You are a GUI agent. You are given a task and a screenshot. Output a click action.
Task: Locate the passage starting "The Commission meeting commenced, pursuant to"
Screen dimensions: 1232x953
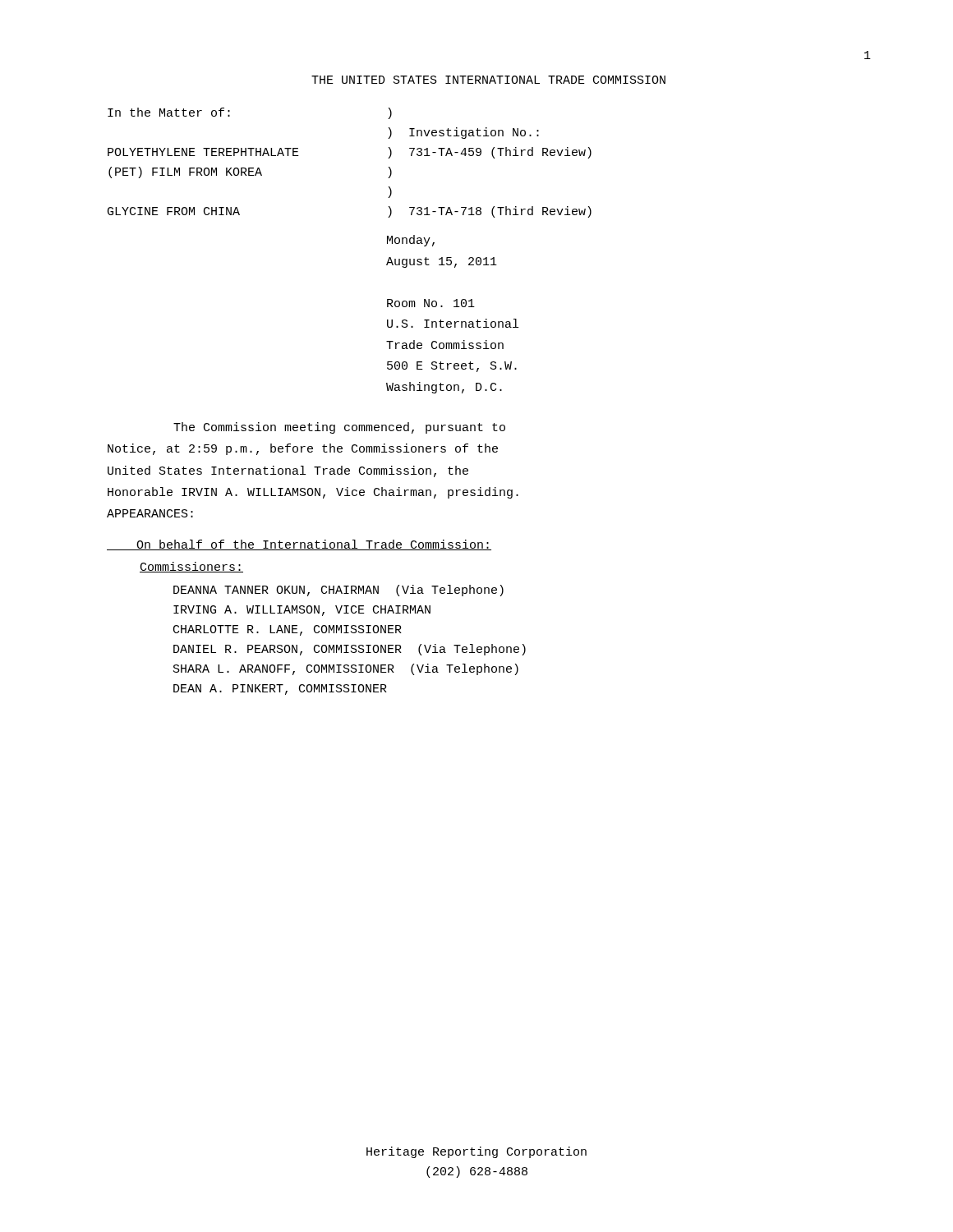point(314,471)
